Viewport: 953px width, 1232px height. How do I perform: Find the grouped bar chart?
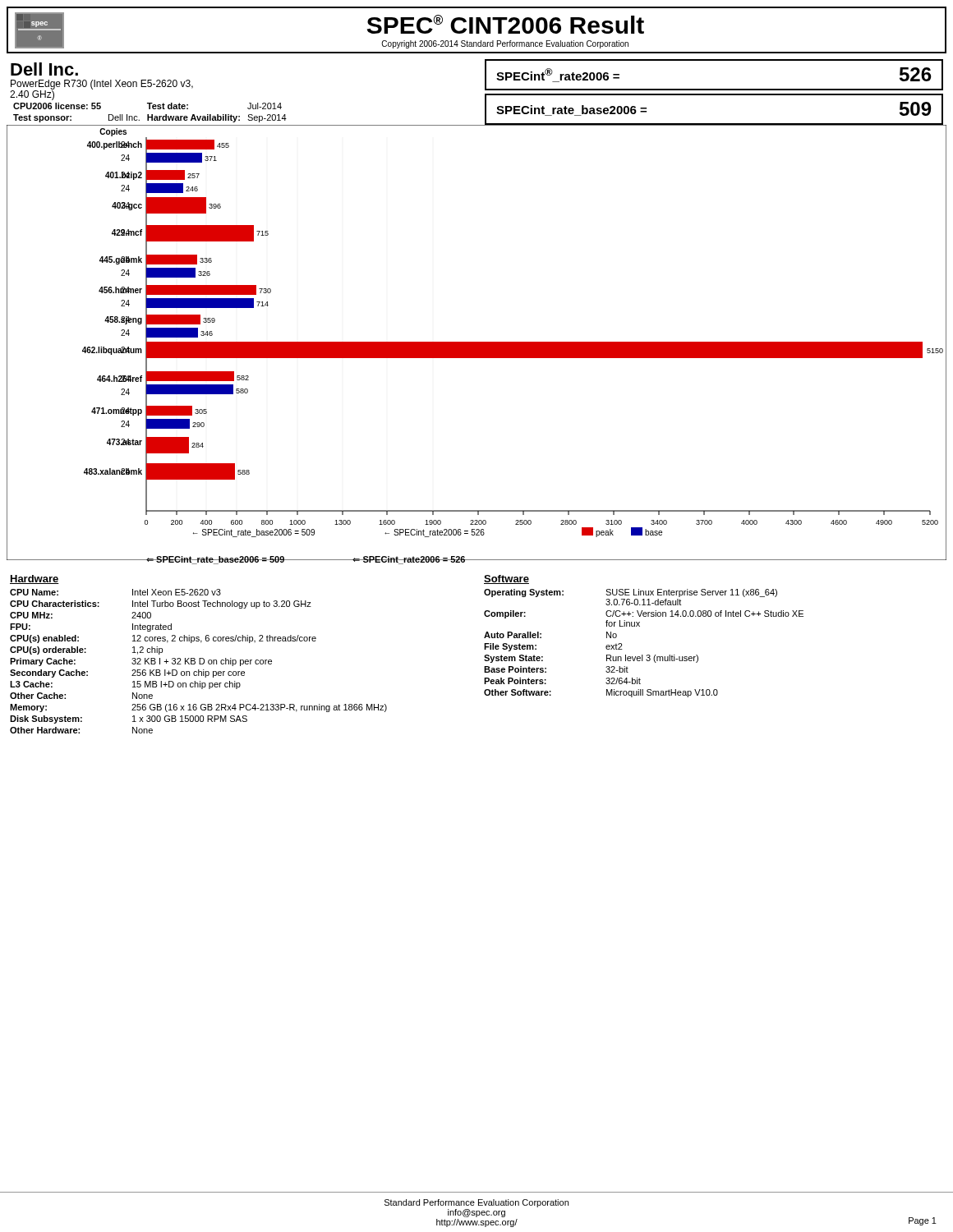[x=476, y=342]
